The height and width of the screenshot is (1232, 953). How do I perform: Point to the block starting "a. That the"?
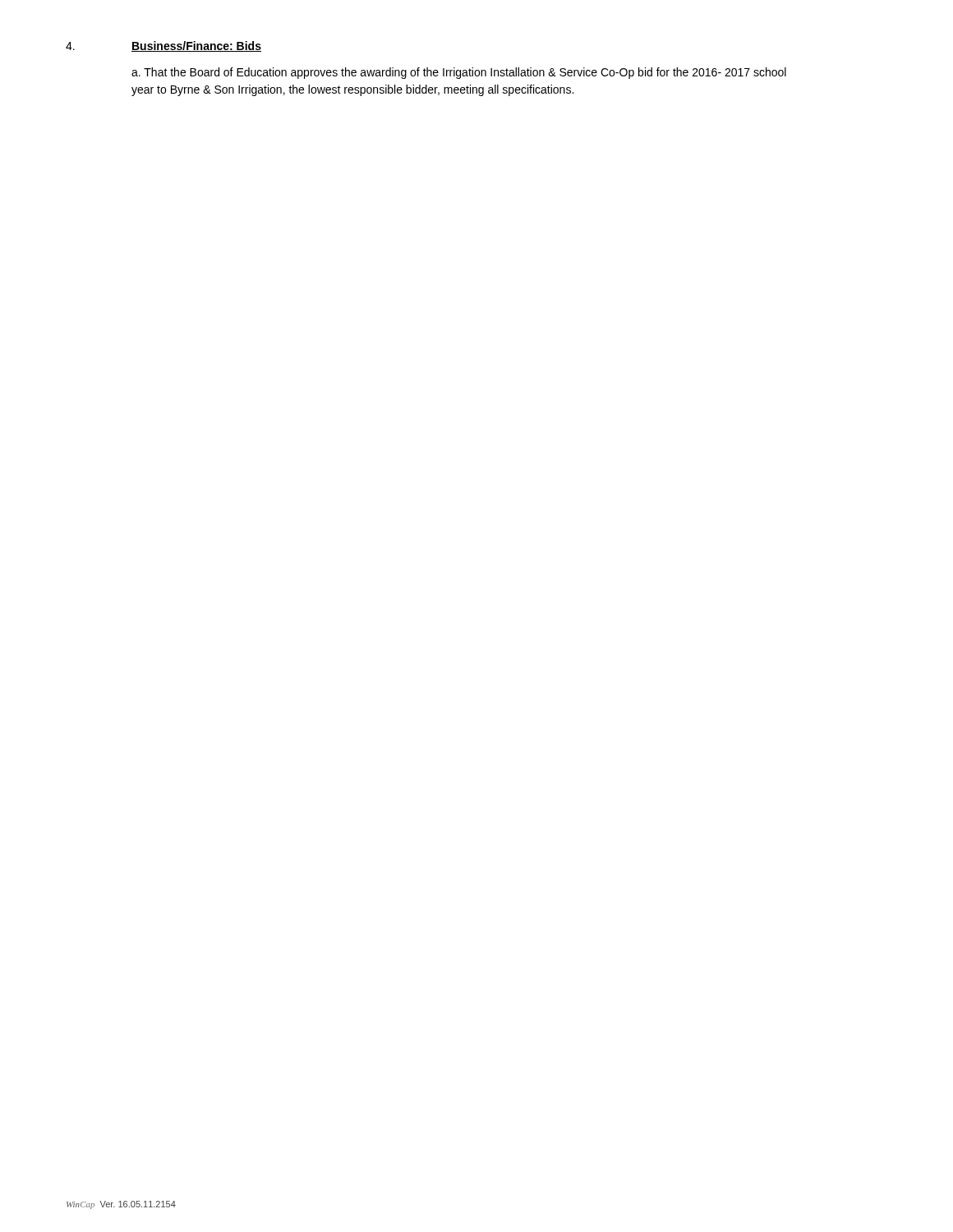point(459,81)
